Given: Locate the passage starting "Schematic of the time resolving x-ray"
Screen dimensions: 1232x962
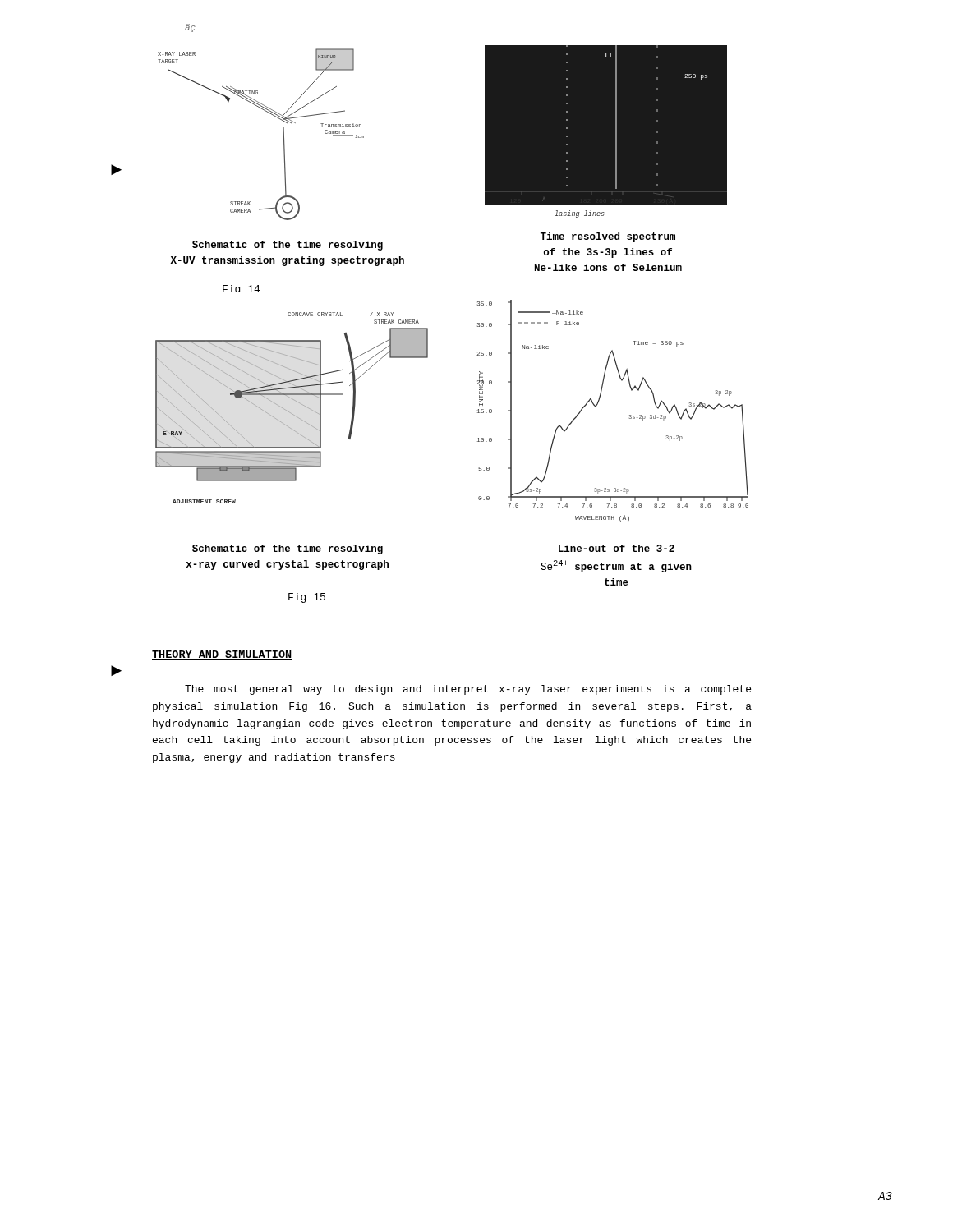Looking at the screenshot, I should point(288,557).
